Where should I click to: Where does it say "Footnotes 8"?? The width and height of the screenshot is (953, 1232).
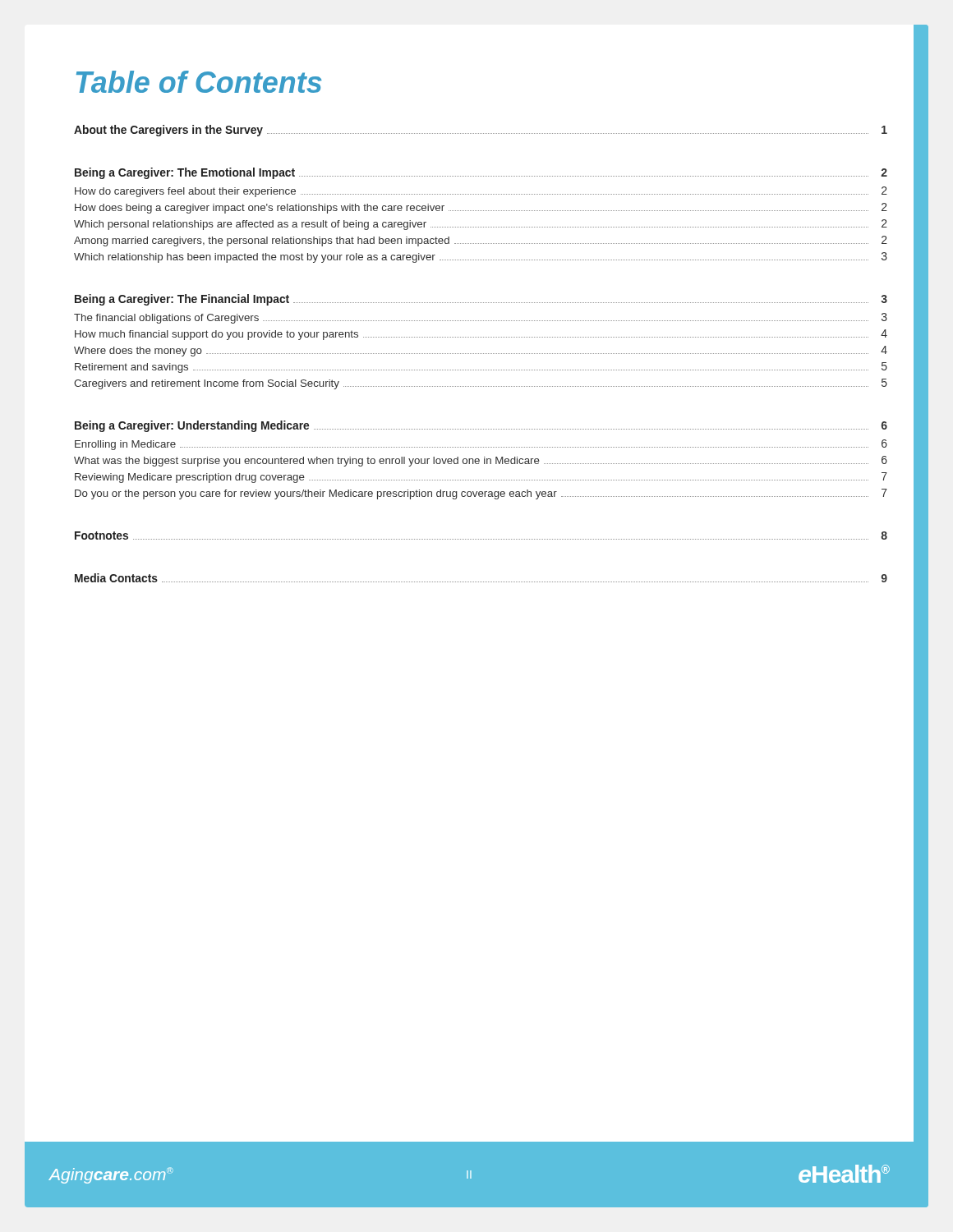(481, 535)
